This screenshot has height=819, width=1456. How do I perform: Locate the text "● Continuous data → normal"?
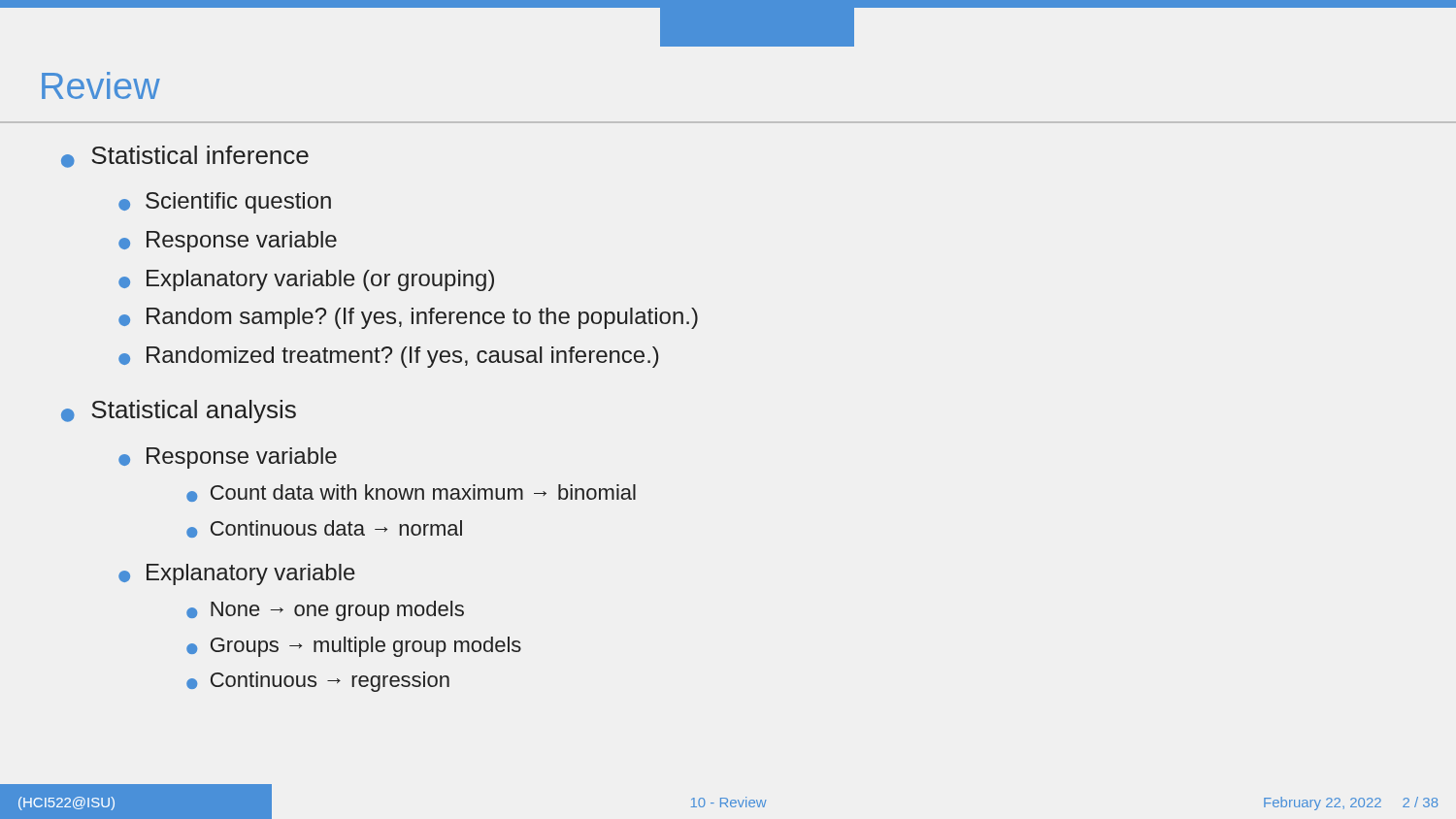click(x=324, y=531)
